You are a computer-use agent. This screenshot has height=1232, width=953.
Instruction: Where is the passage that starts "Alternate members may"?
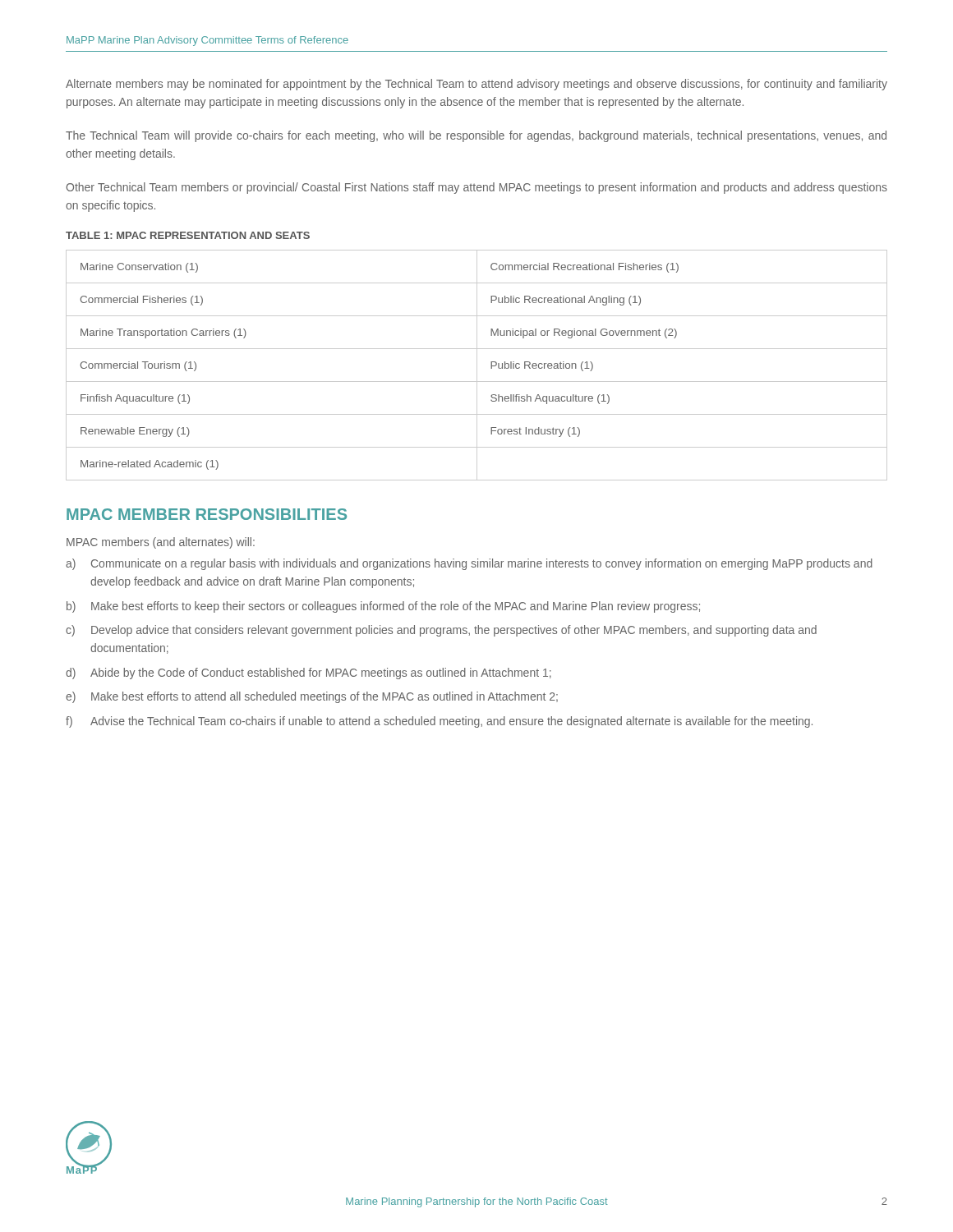coord(476,93)
